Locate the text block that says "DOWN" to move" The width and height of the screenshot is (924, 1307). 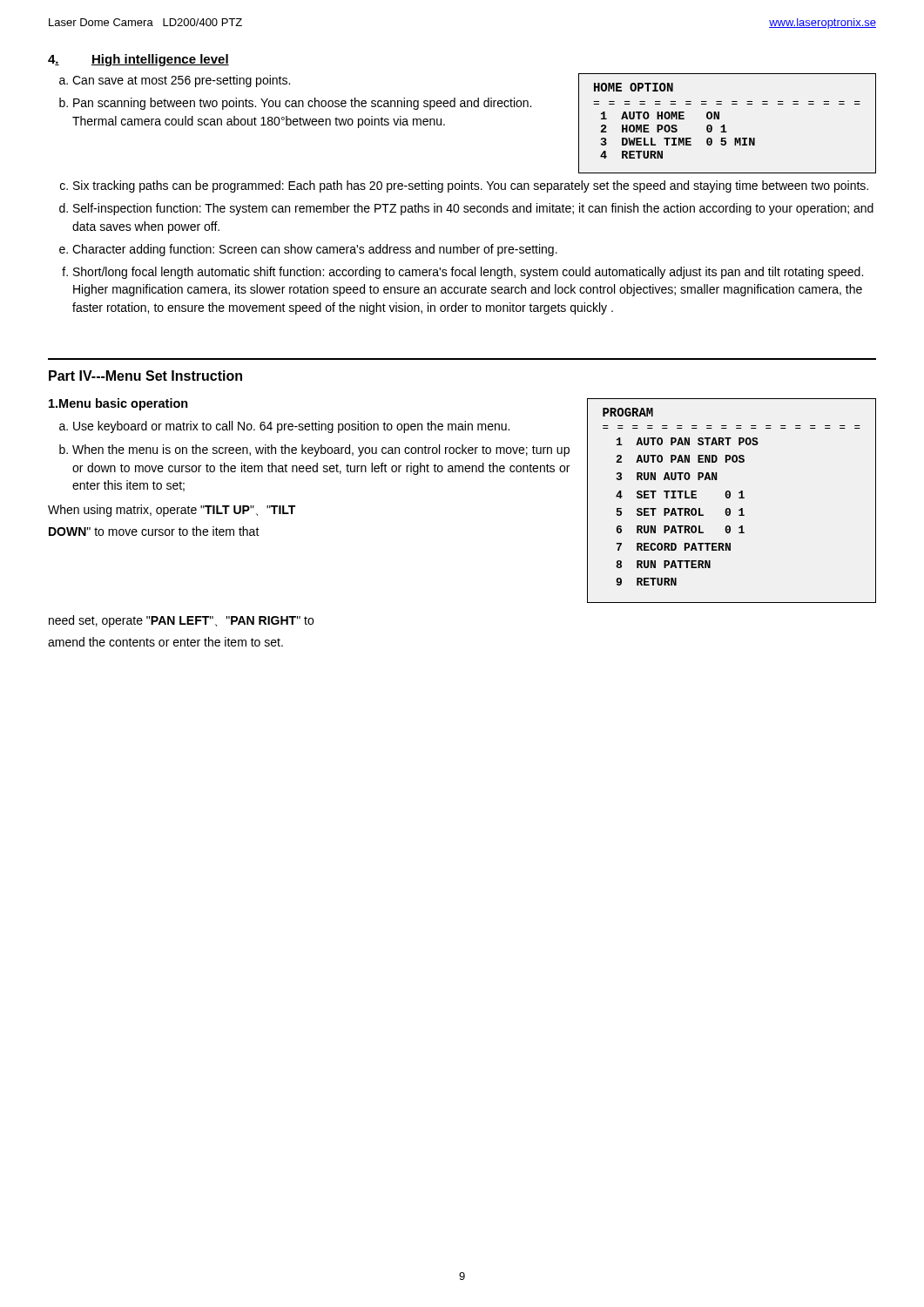pyautogui.click(x=153, y=532)
